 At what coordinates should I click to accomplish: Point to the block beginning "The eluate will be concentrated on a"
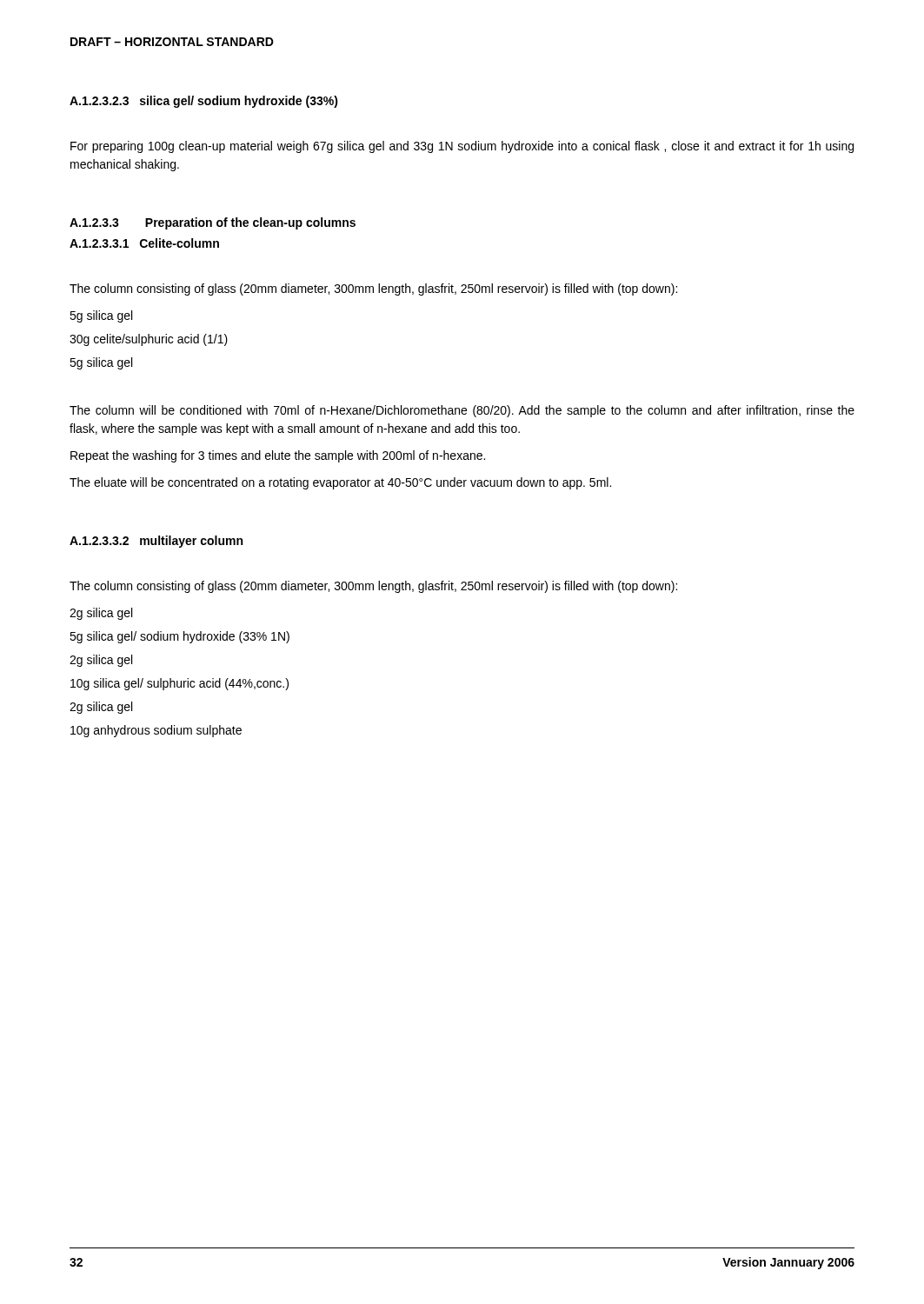(341, 482)
